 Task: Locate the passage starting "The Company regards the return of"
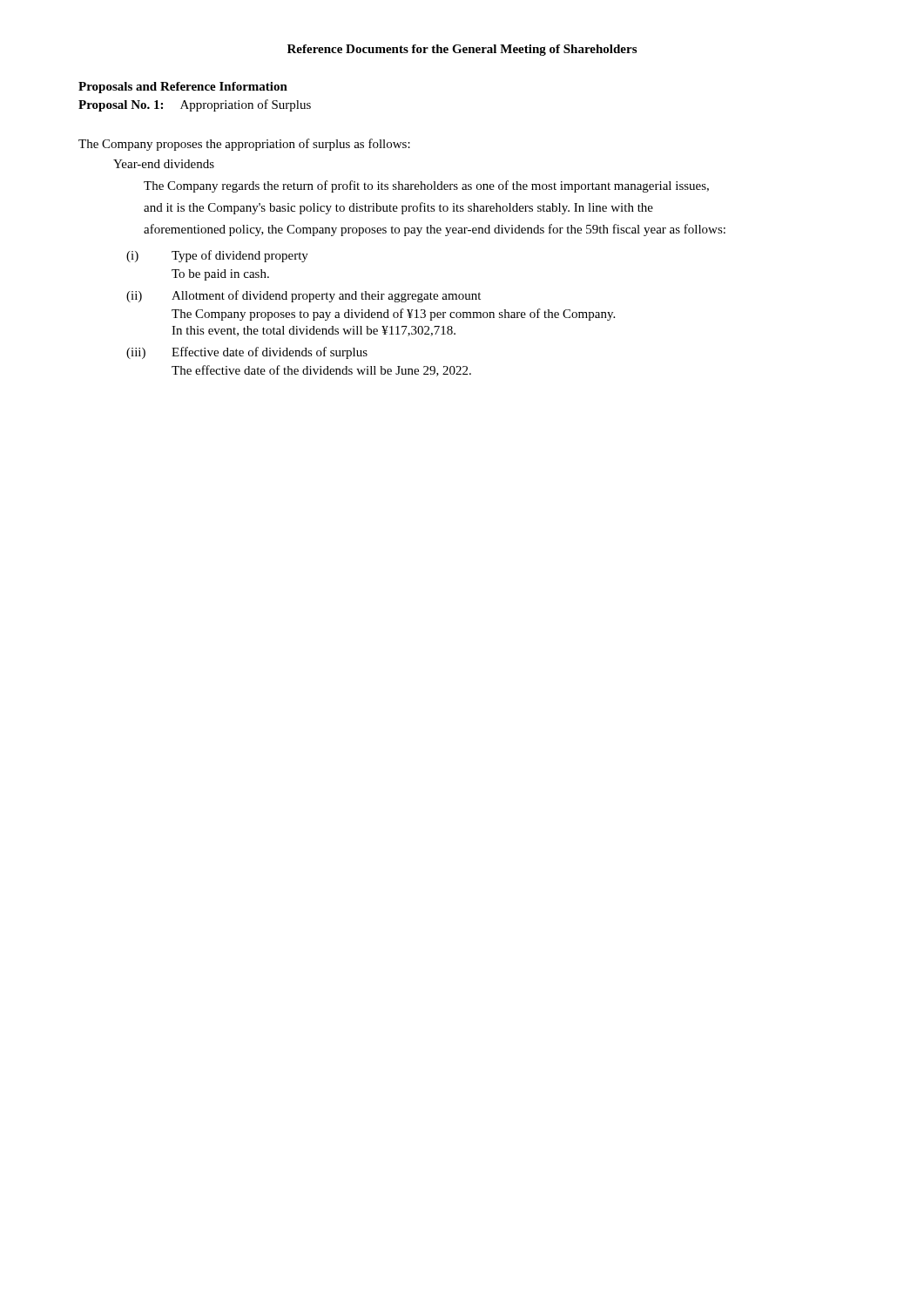pyautogui.click(x=435, y=207)
